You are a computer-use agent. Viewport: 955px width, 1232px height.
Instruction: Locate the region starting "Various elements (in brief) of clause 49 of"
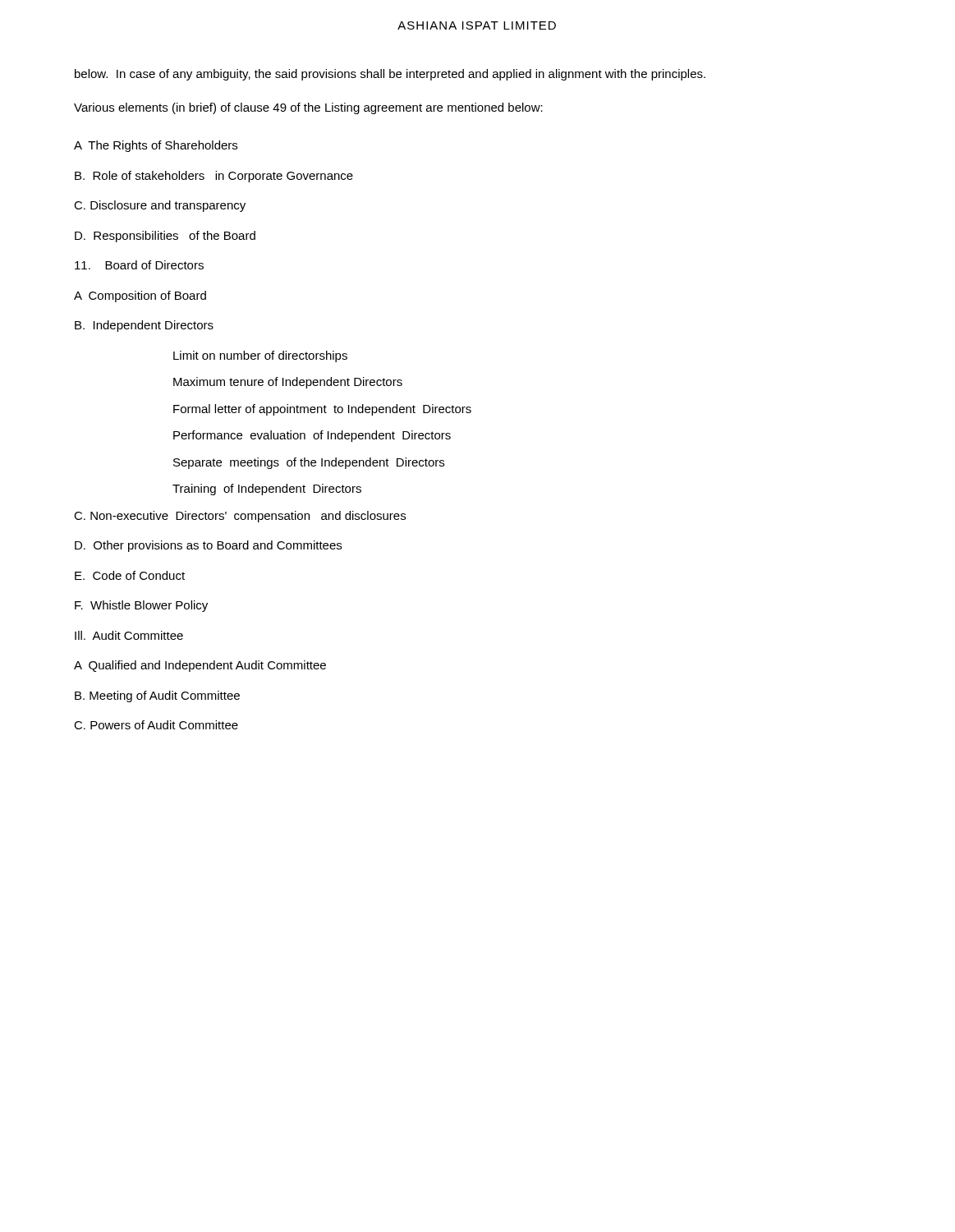tap(309, 107)
